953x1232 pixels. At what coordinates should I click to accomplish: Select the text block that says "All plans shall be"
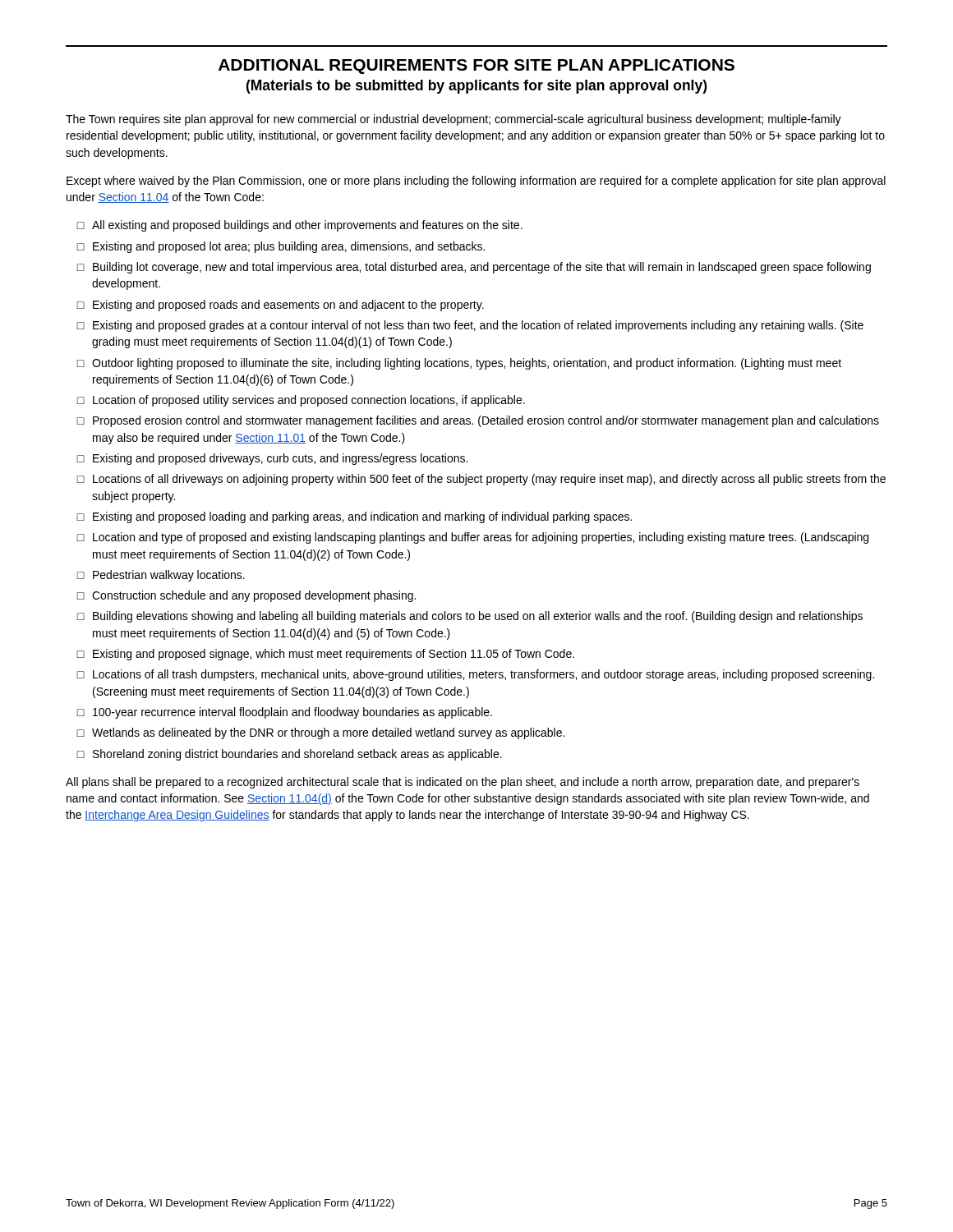click(468, 798)
